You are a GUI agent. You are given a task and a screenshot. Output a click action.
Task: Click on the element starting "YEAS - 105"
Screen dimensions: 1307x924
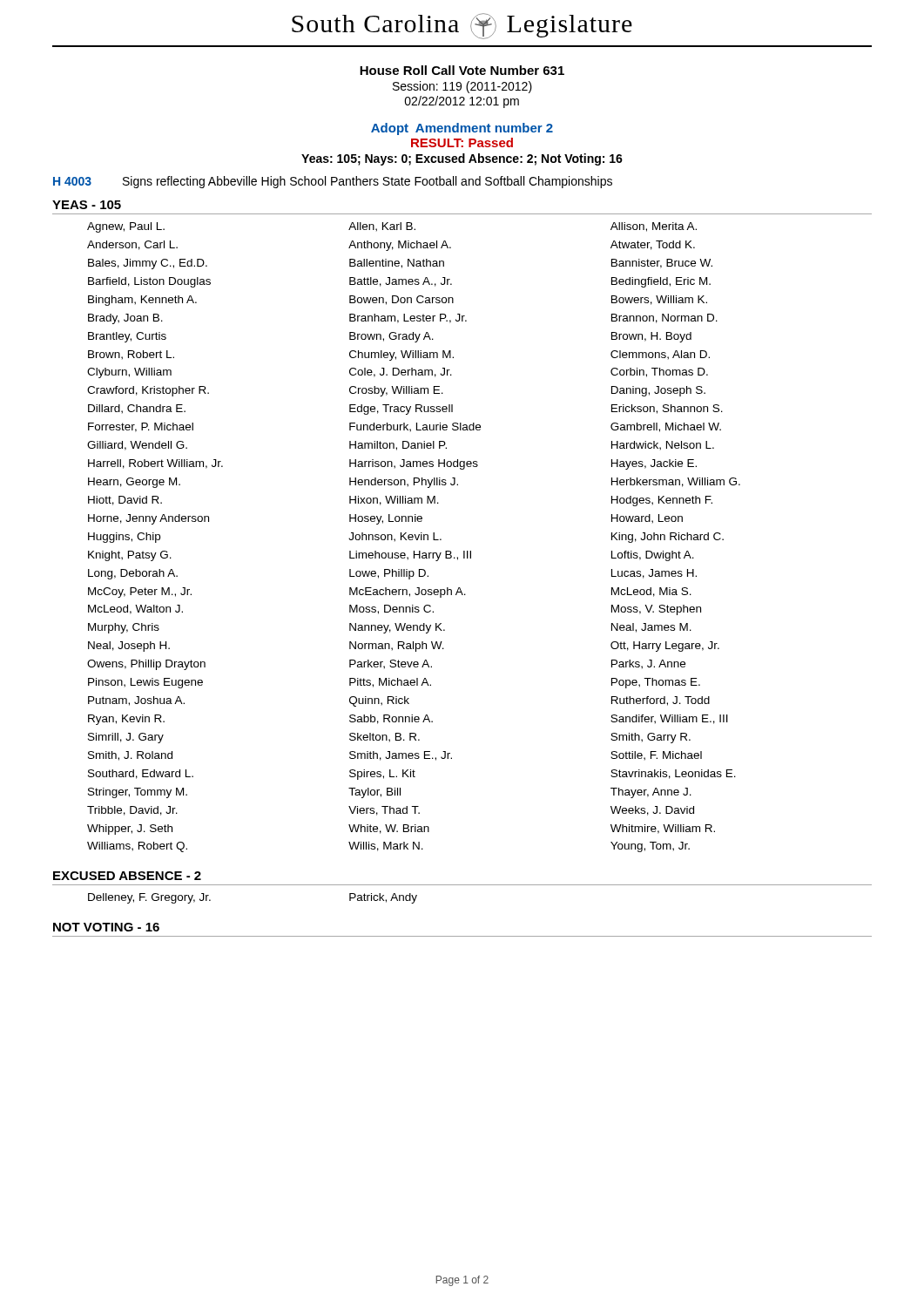point(87,204)
